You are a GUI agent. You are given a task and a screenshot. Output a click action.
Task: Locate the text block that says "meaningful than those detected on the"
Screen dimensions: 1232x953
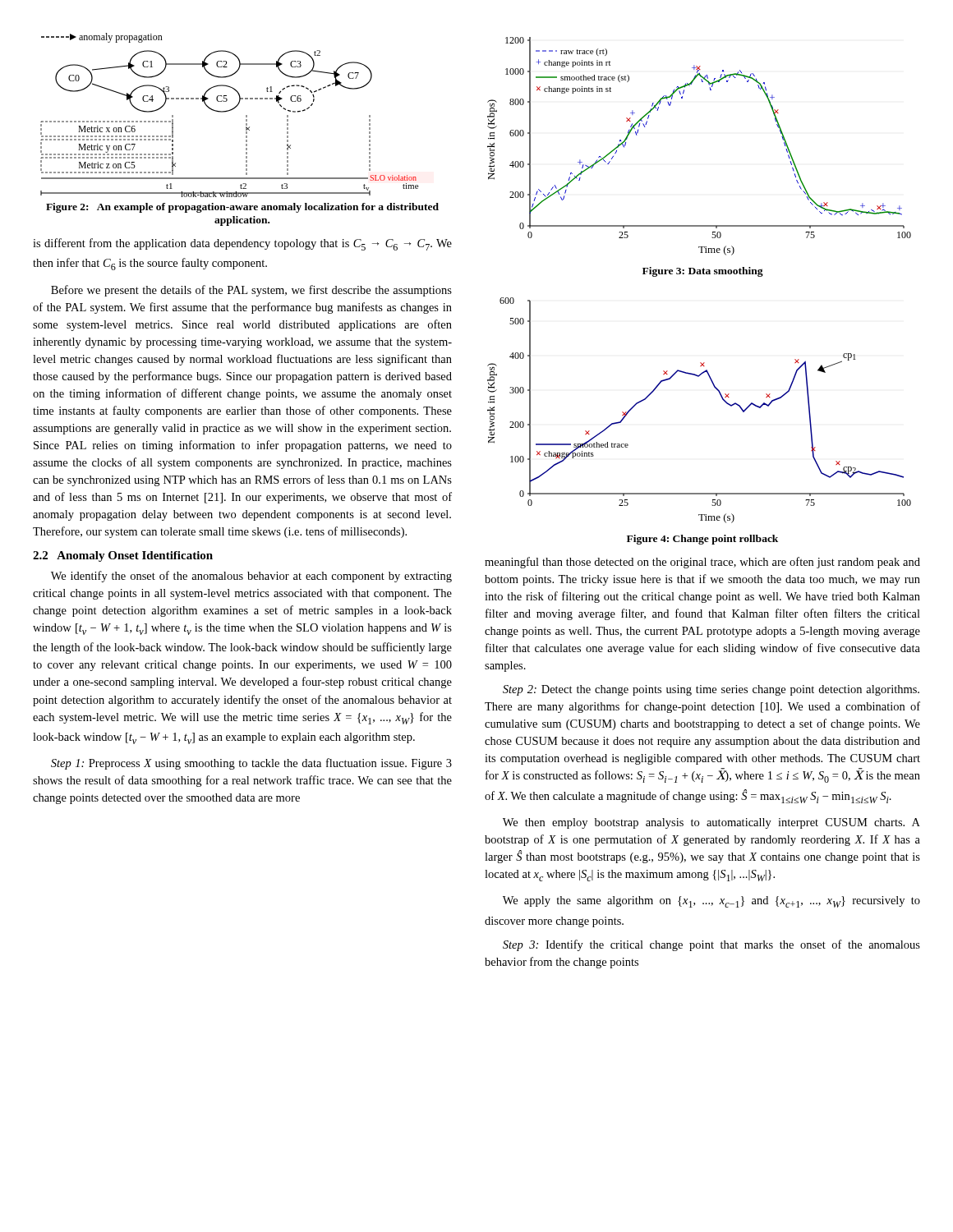tap(702, 762)
